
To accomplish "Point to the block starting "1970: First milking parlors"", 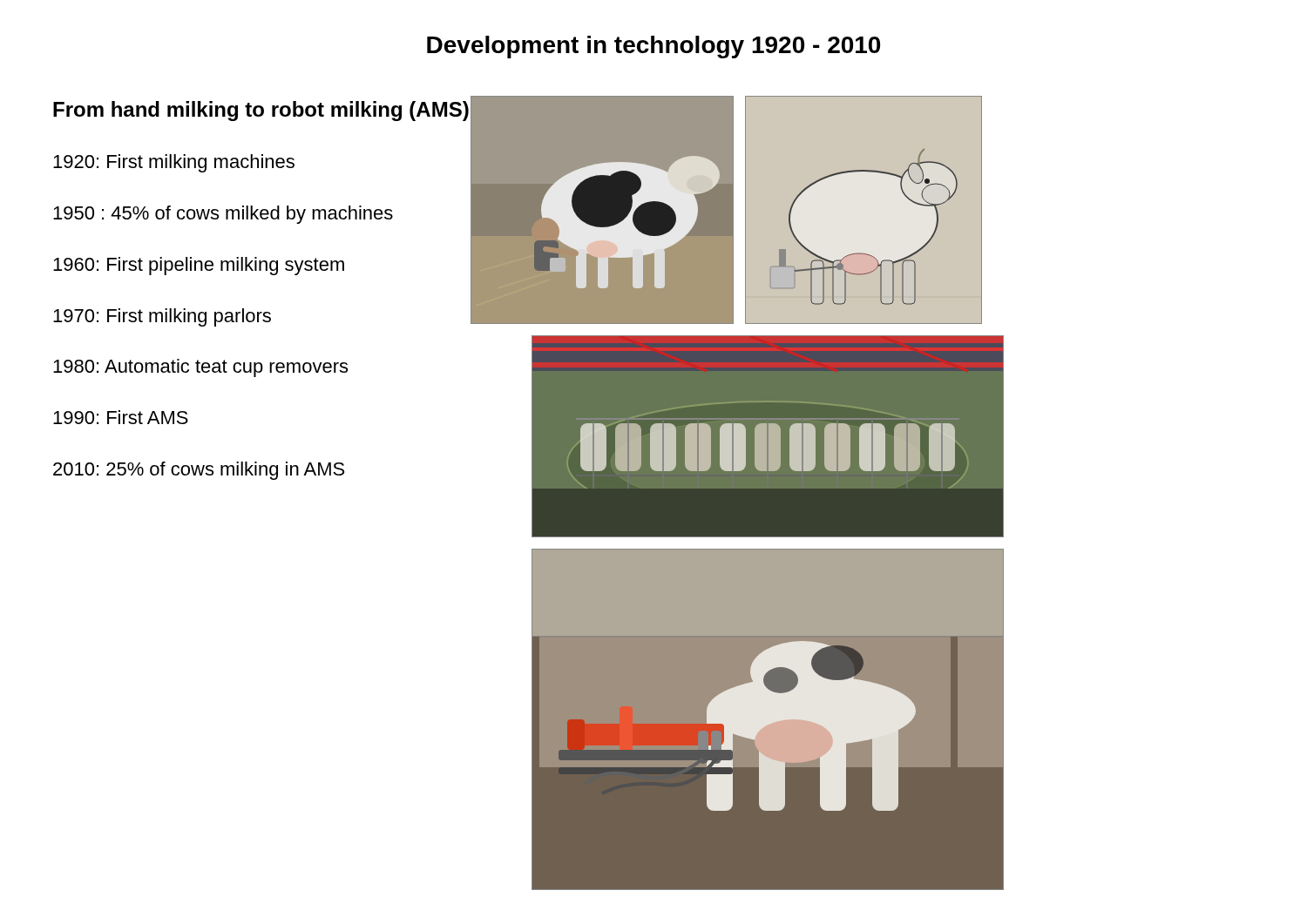I will click(x=162, y=315).
